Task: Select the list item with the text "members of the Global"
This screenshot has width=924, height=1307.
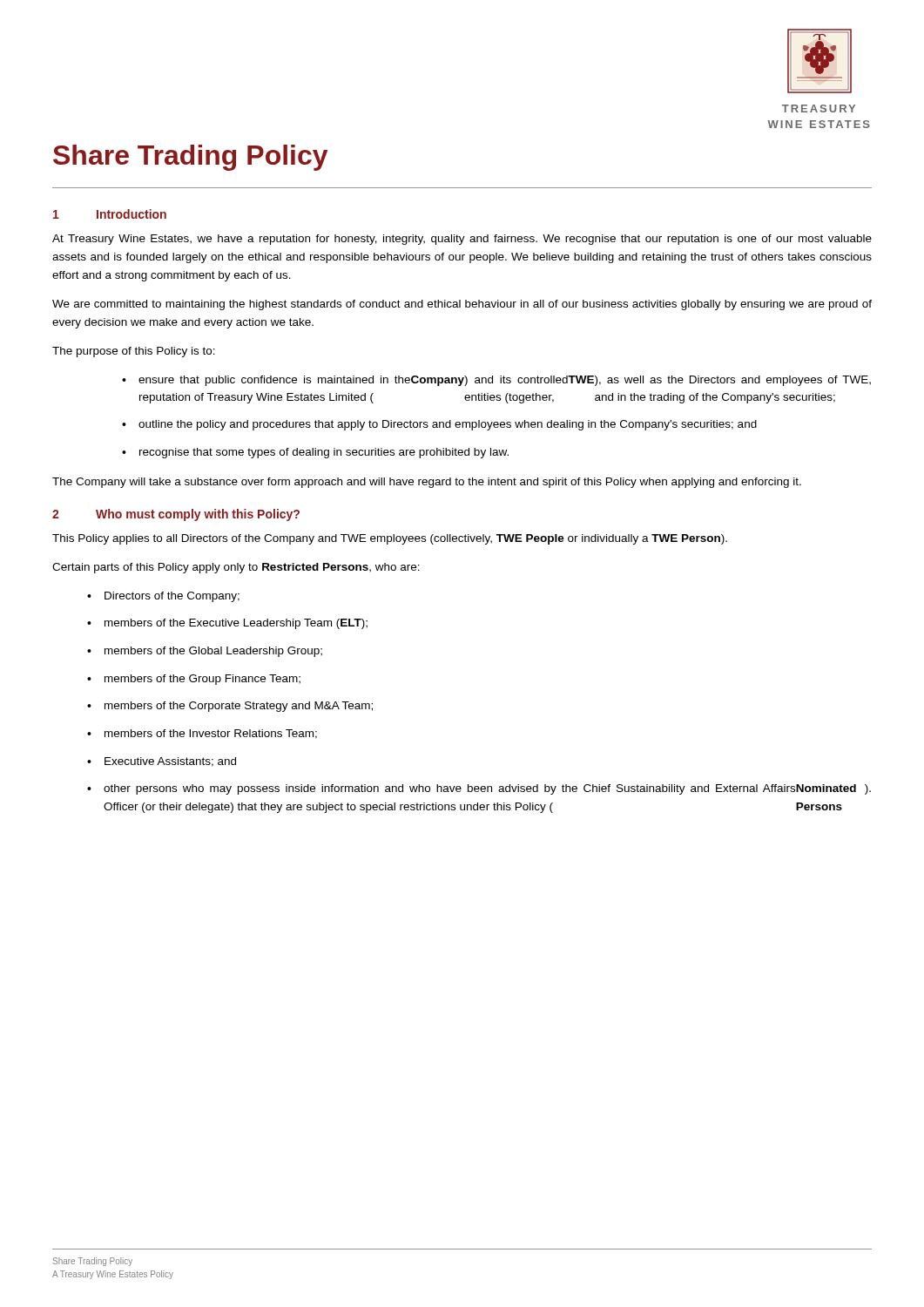Action: point(213,650)
